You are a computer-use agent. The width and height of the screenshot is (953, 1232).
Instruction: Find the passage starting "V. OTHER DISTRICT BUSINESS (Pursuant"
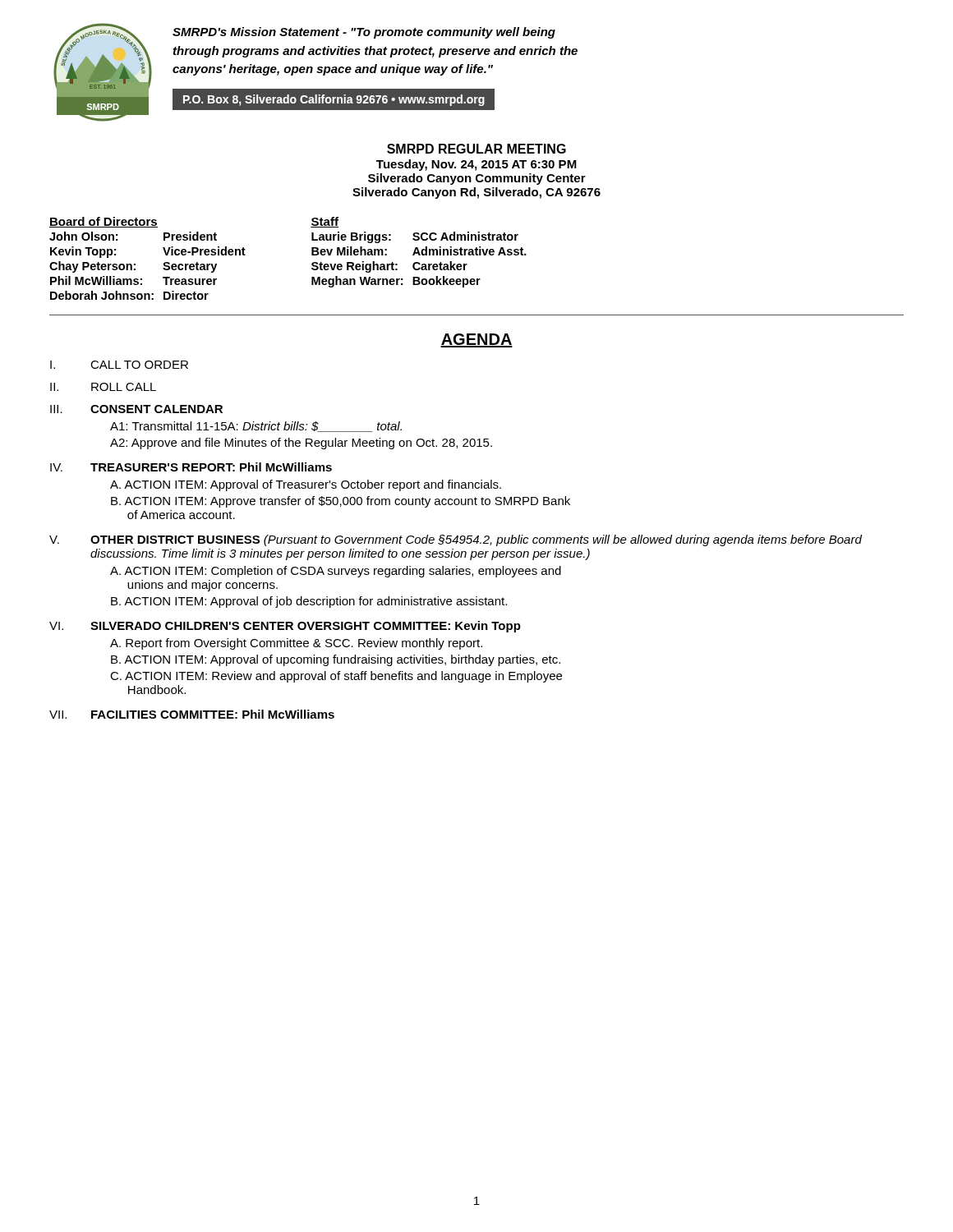(476, 571)
